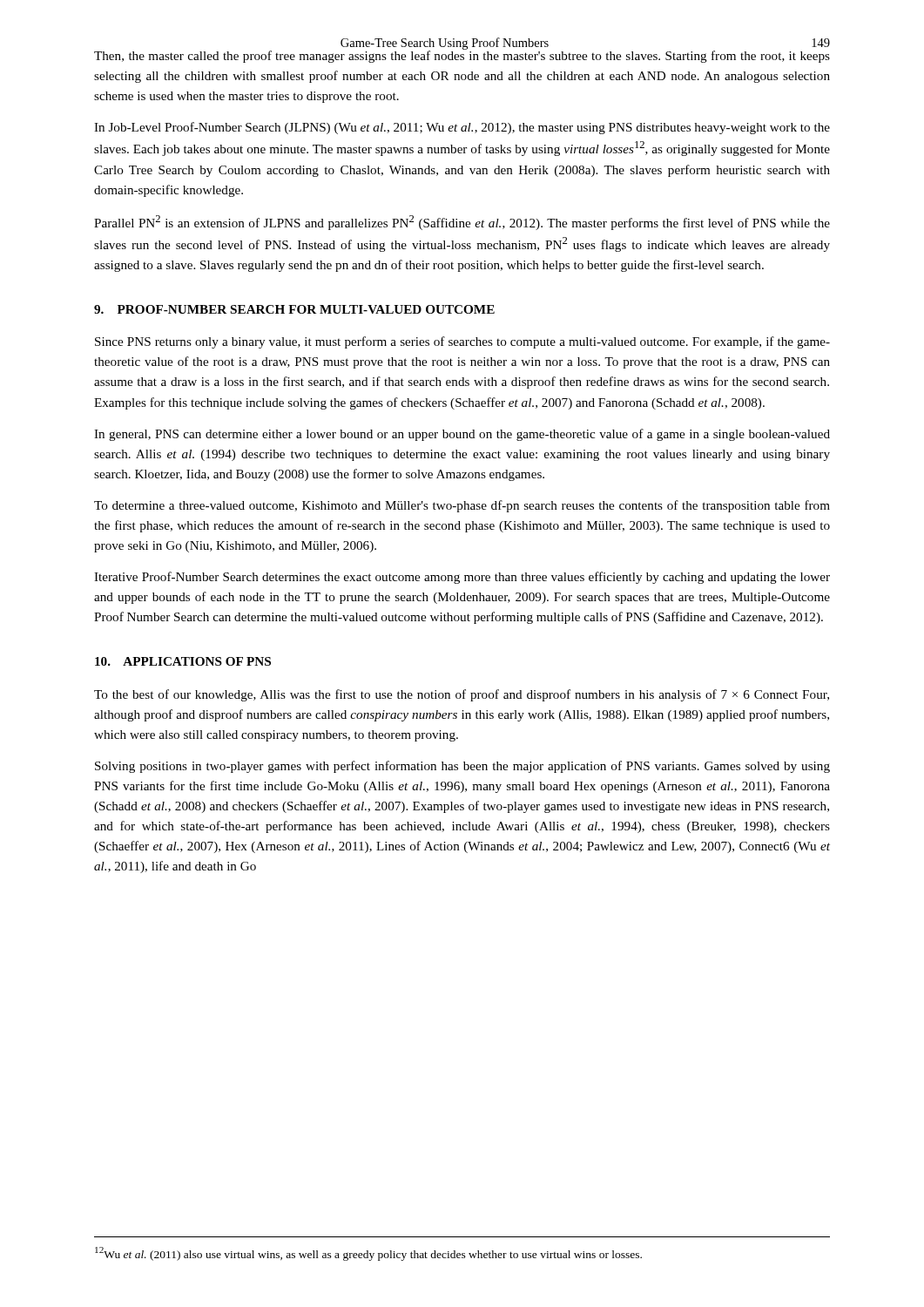Find the section header on this page that starts "9. PROOF-NUMBER SEARCH FOR"
This screenshot has height=1307, width=924.
coord(294,309)
